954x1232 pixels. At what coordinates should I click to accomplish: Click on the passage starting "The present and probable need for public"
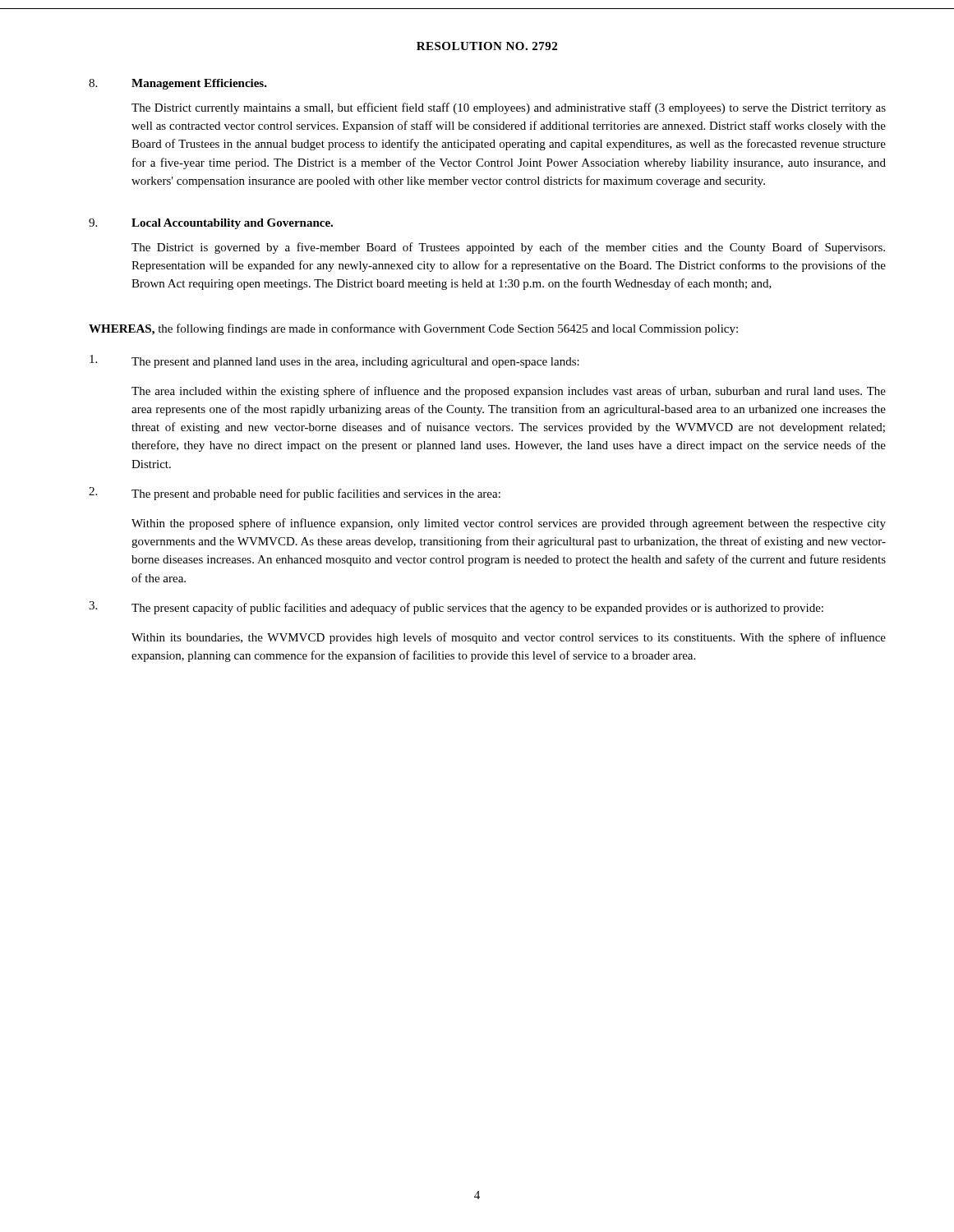[316, 493]
